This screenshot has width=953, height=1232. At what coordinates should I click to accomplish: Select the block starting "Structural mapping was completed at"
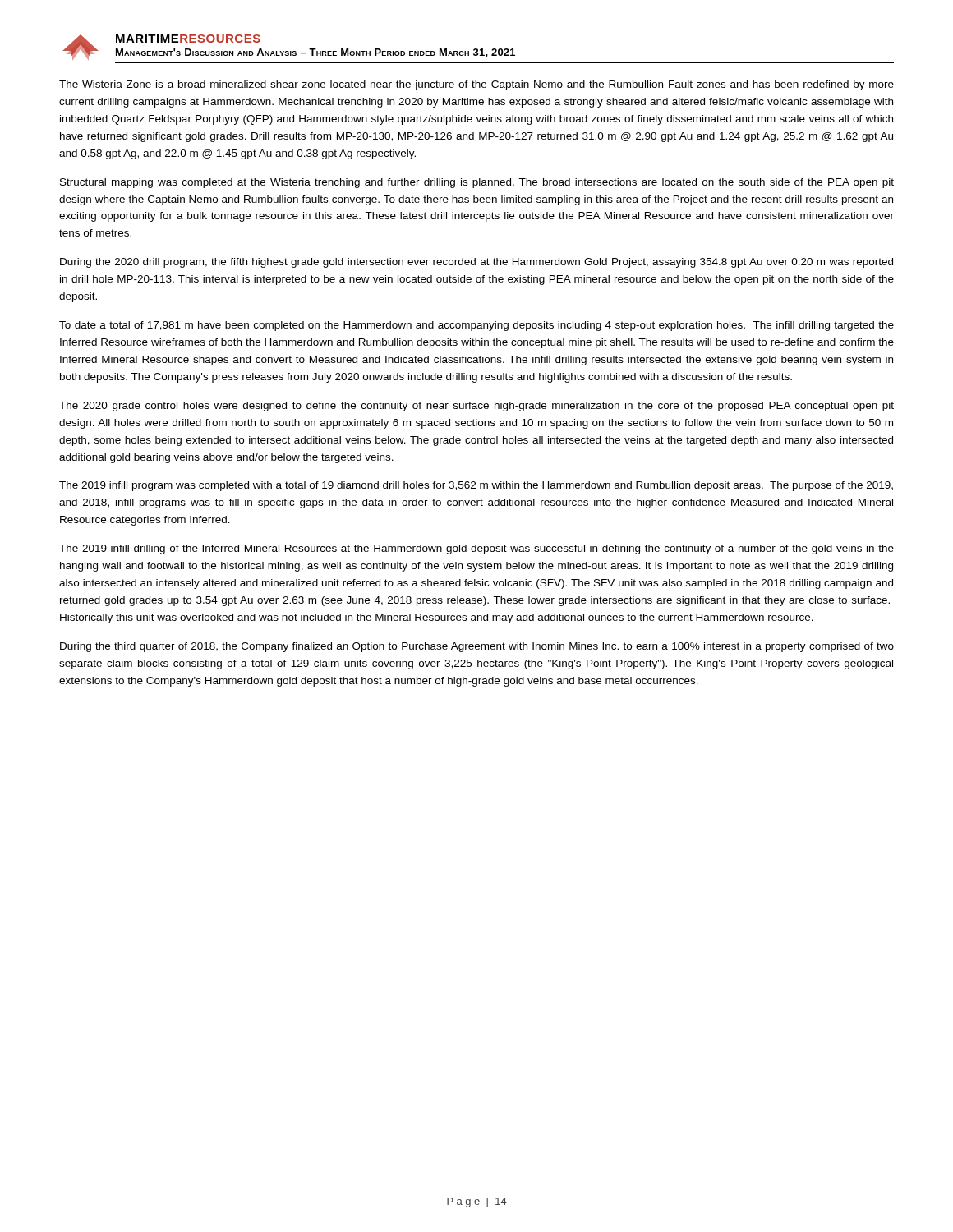[x=476, y=207]
